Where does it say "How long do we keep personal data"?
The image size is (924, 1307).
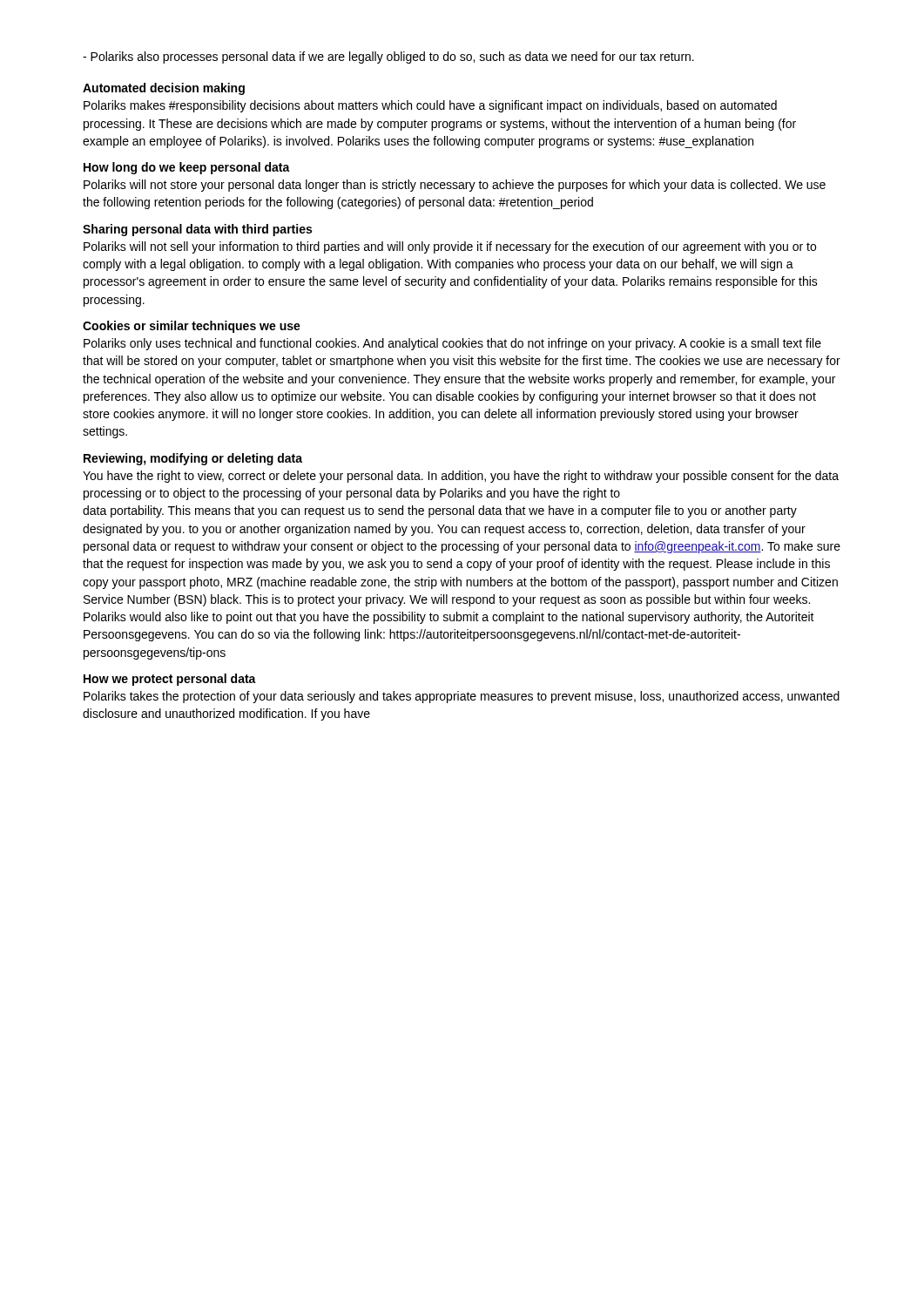coord(186,167)
